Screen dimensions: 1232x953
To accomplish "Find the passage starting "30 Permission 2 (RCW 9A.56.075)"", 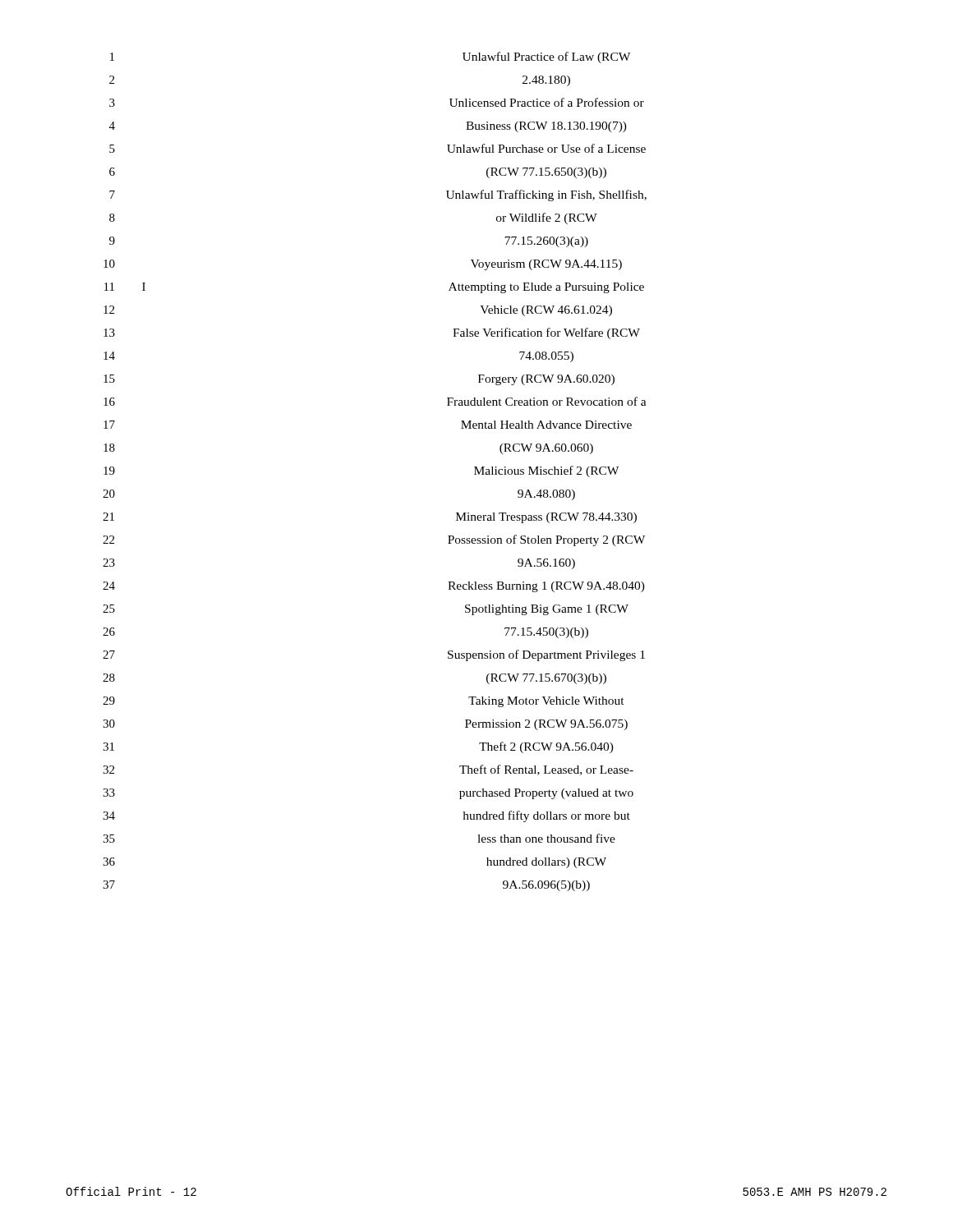I will [476, 724].
